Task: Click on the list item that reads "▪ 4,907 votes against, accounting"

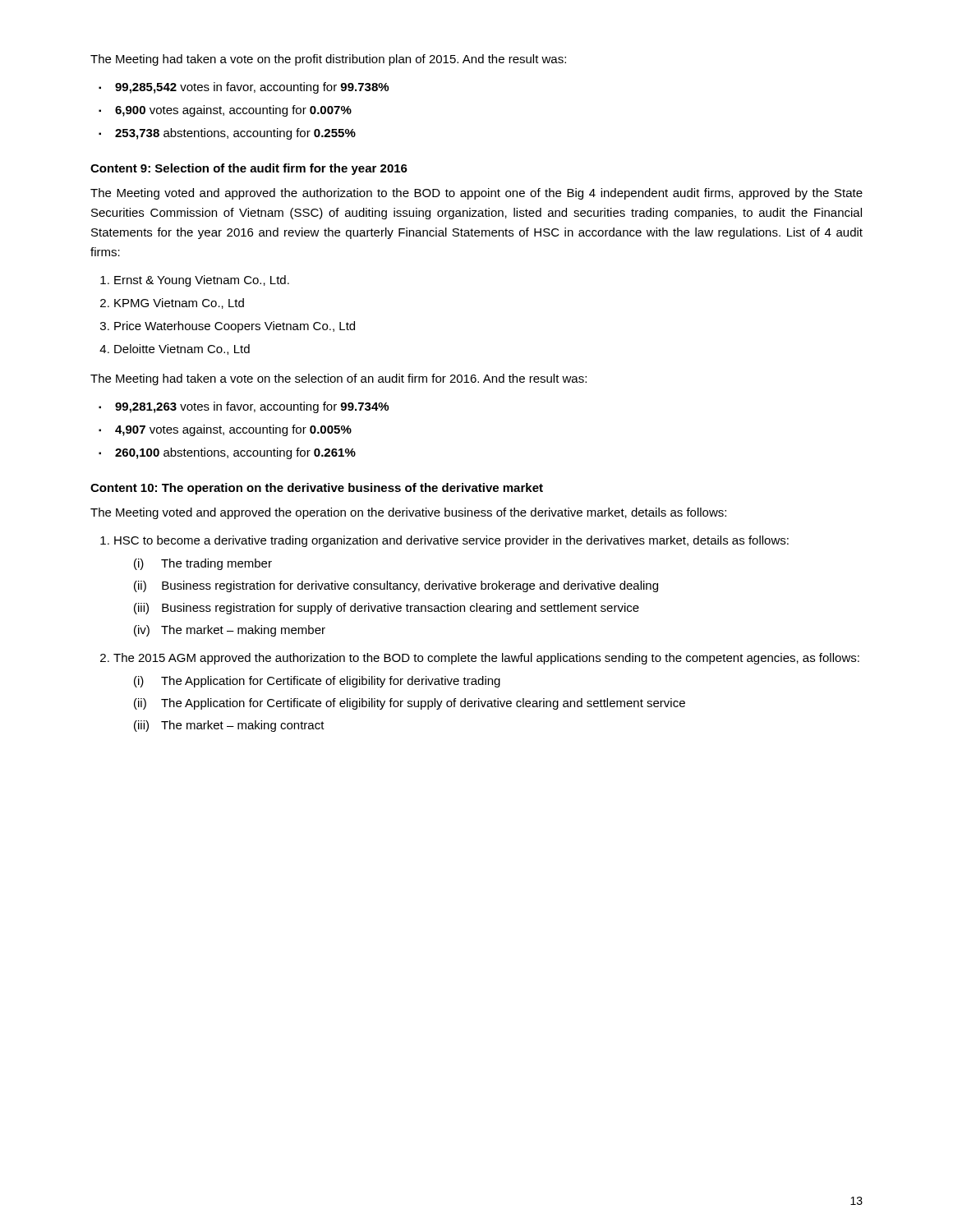Action: [x=225, y=430]
